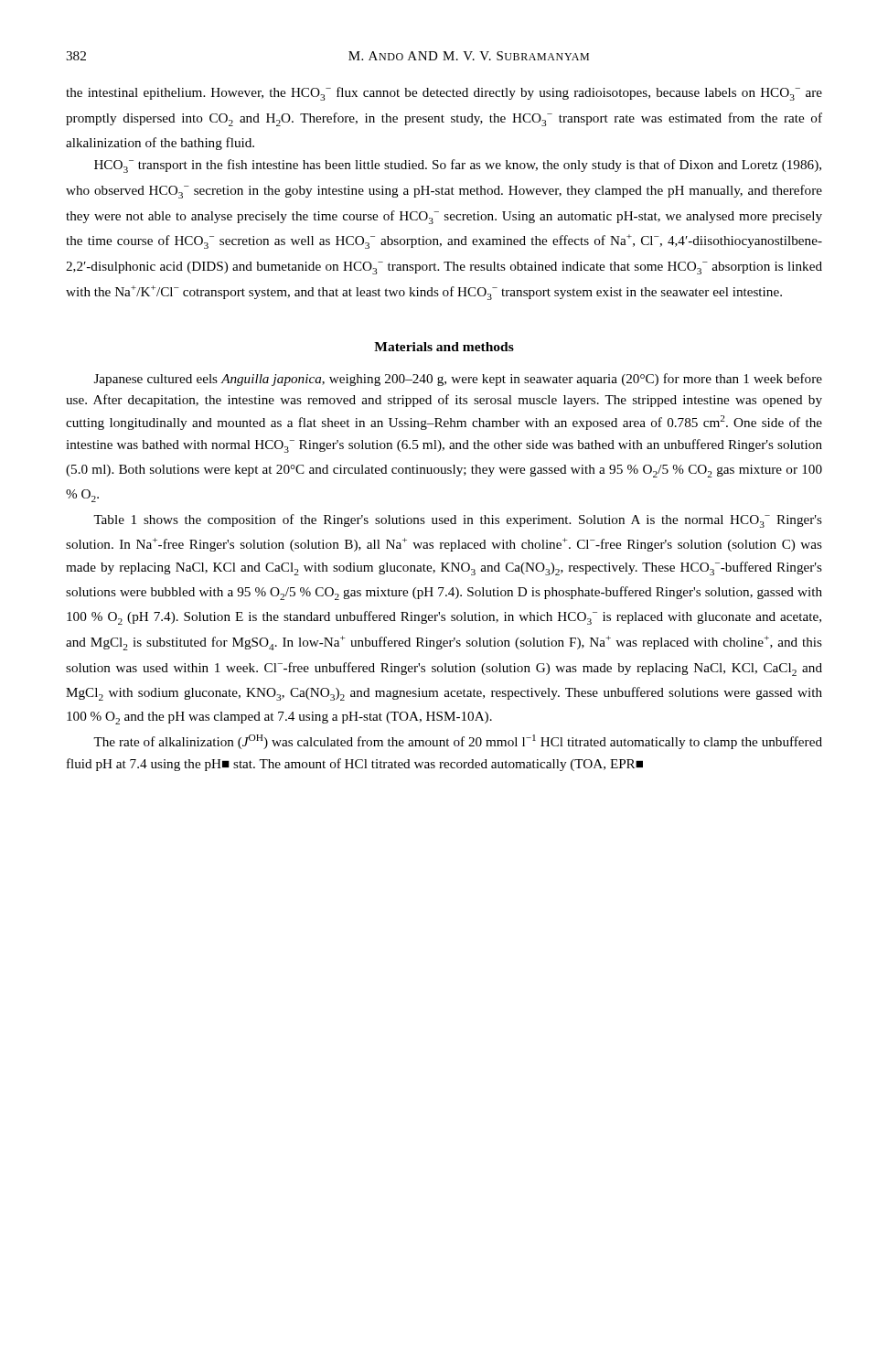Point to the text starting "The rate of alkalinization (JOH)"
The image size is (888, 1372).
click(x=444, y=752)
